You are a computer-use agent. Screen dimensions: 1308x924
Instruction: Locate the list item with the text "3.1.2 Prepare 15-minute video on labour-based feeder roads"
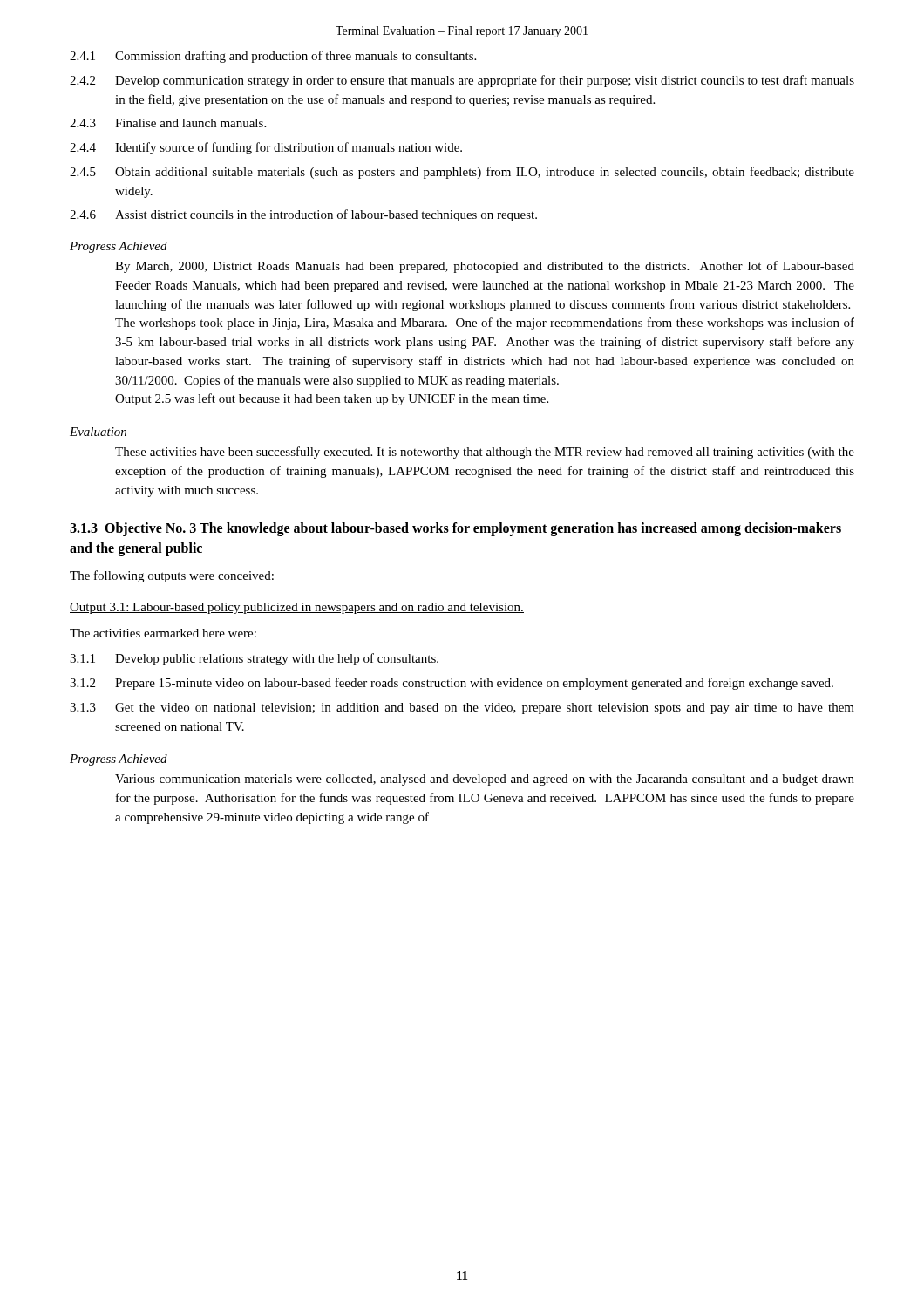pyautogui.click(x=462, y=684)
